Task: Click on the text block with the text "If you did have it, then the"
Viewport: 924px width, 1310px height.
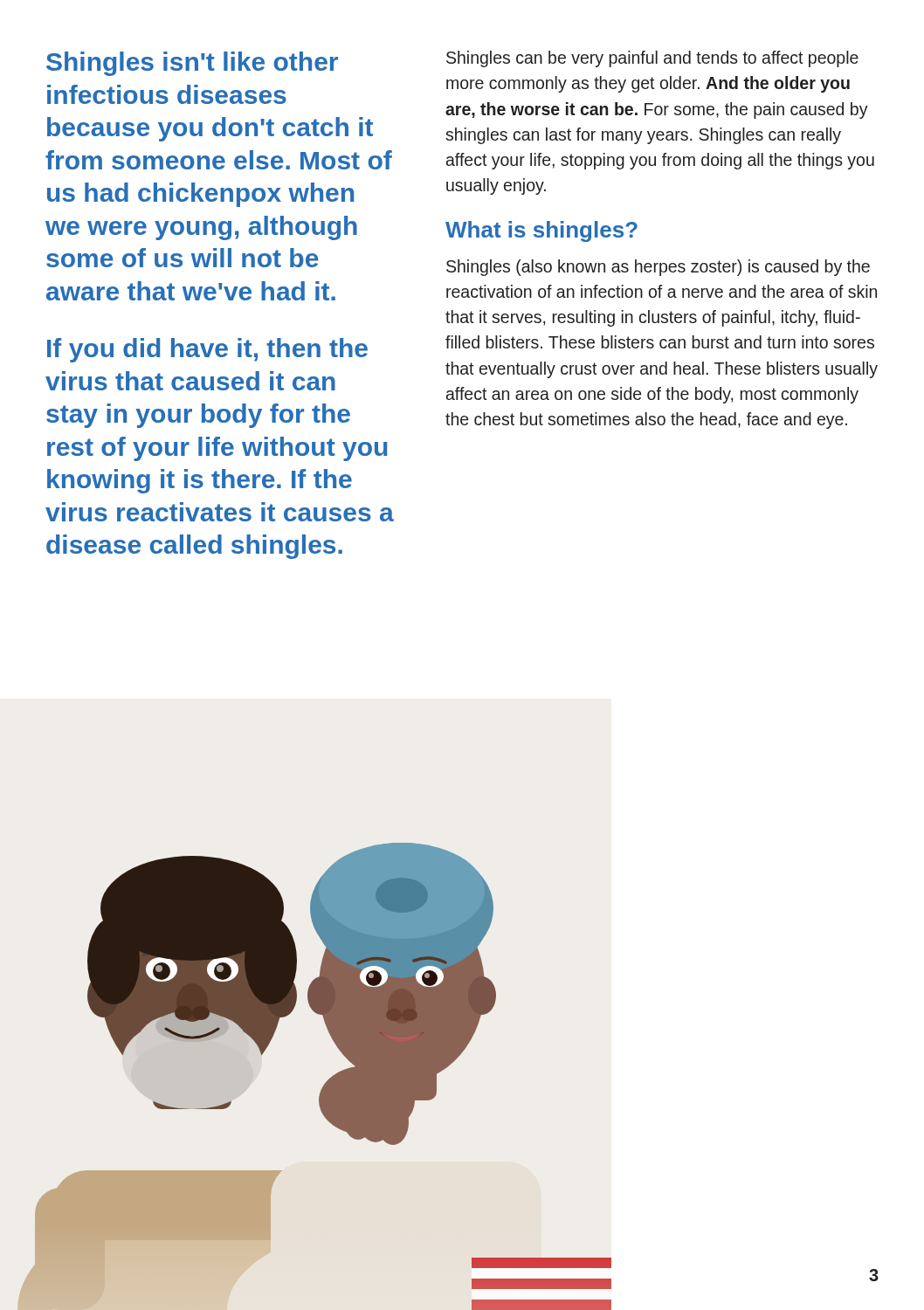Action: [x=219, y=446]
